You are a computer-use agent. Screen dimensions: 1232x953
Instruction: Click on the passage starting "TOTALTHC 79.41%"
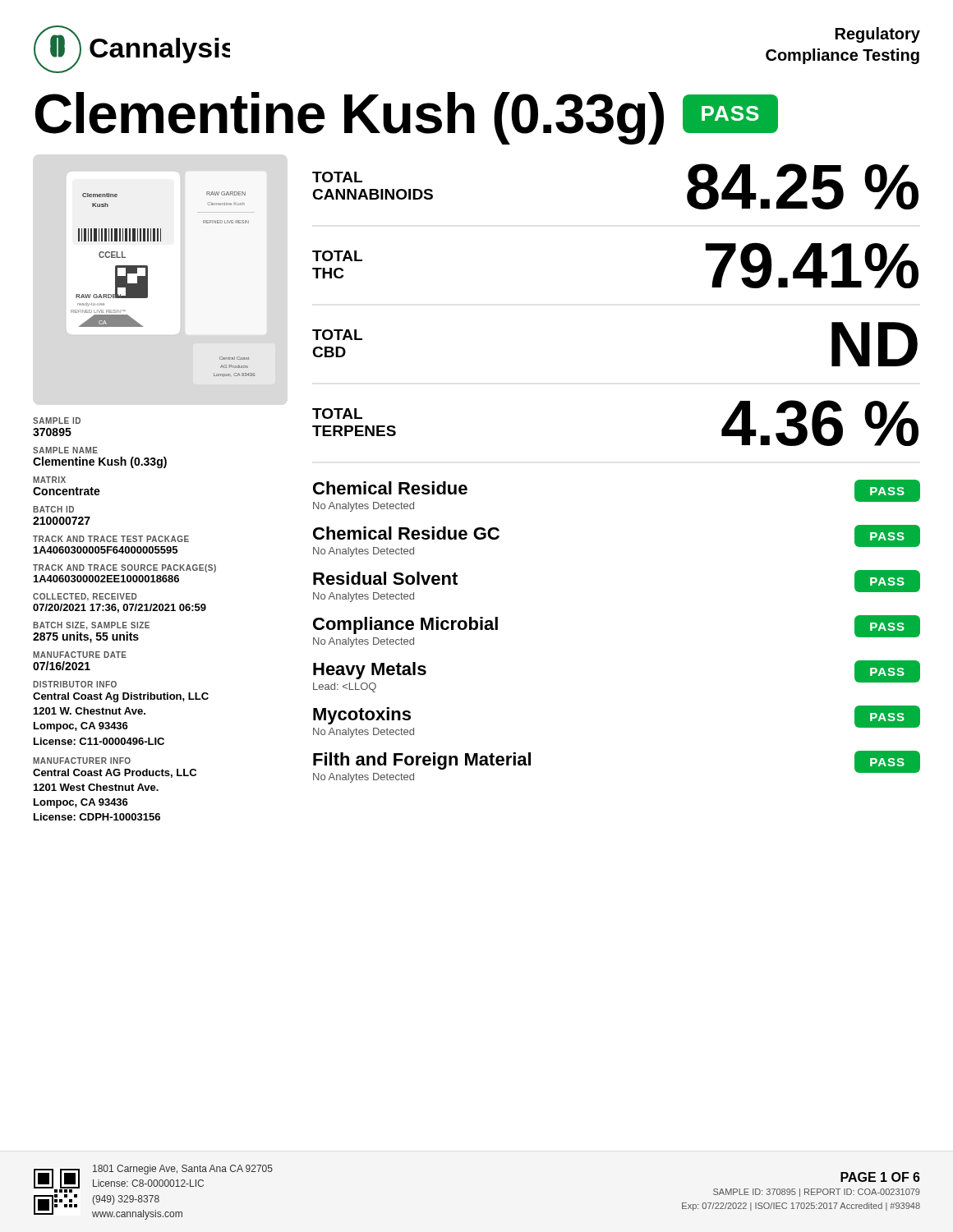pos(331,268)
